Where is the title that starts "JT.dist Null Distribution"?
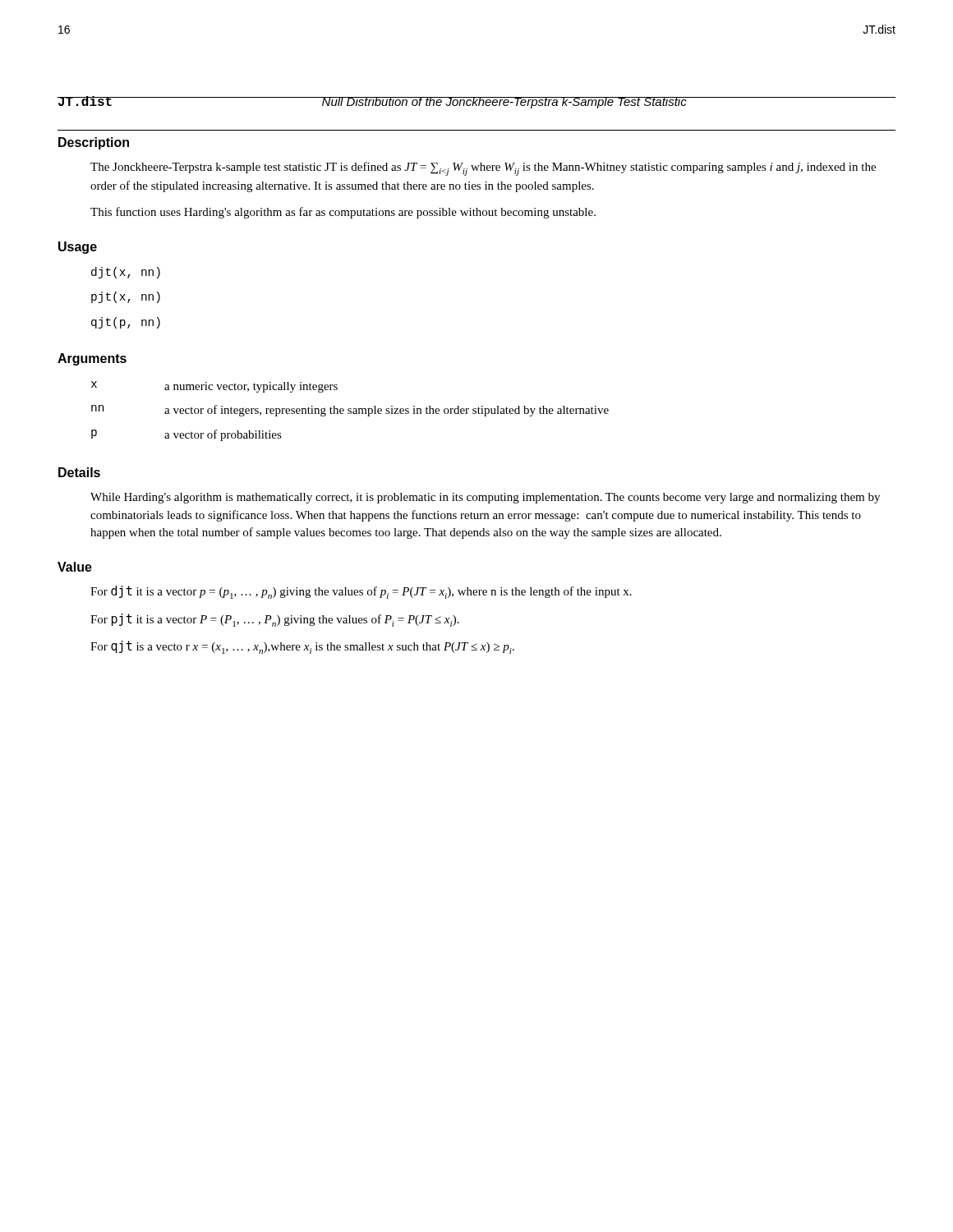This screenshot has height=1232, width=953. [476, 102]
